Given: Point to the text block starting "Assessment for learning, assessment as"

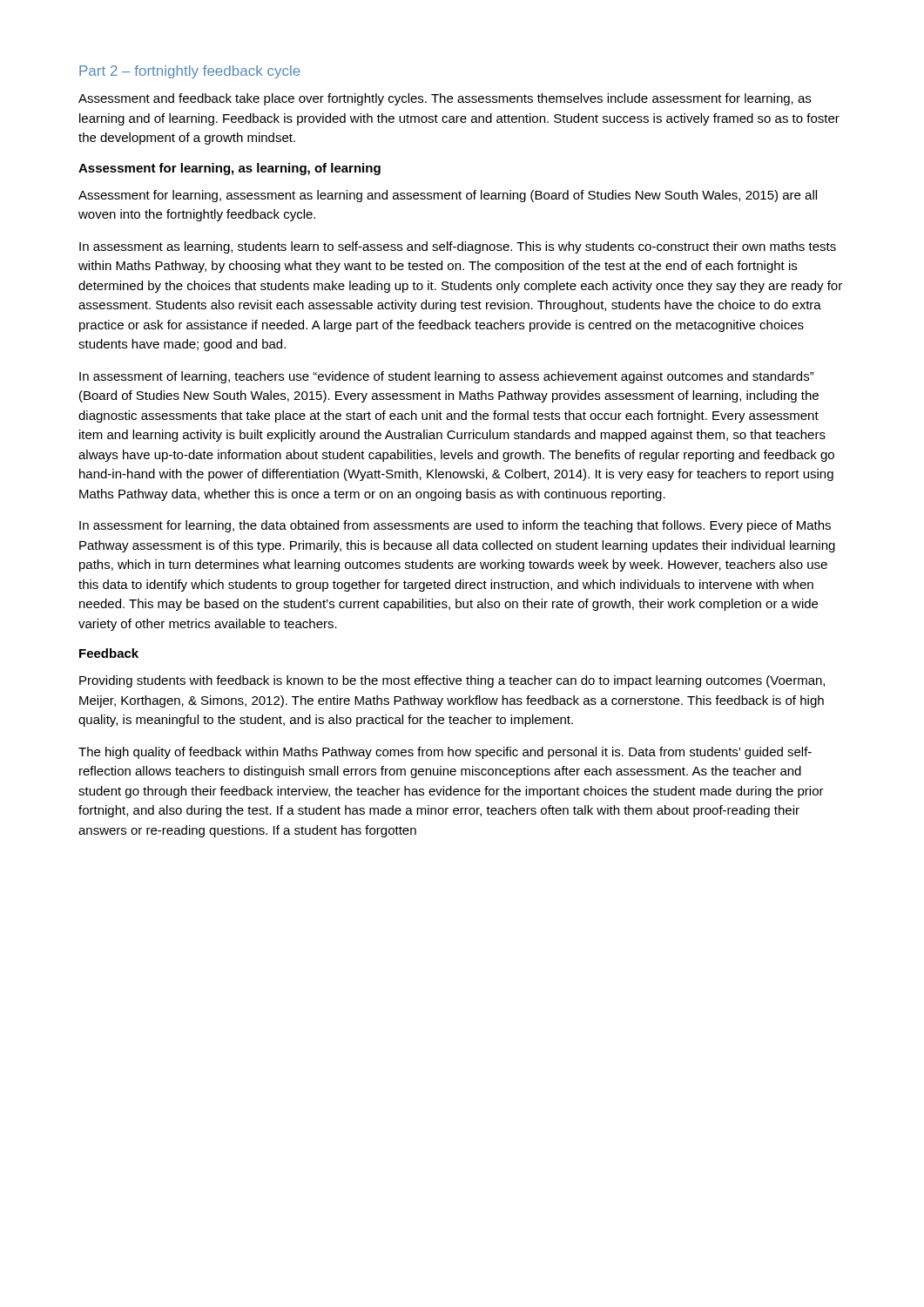Looking at the screenshot, I should [x=462, y=205].
